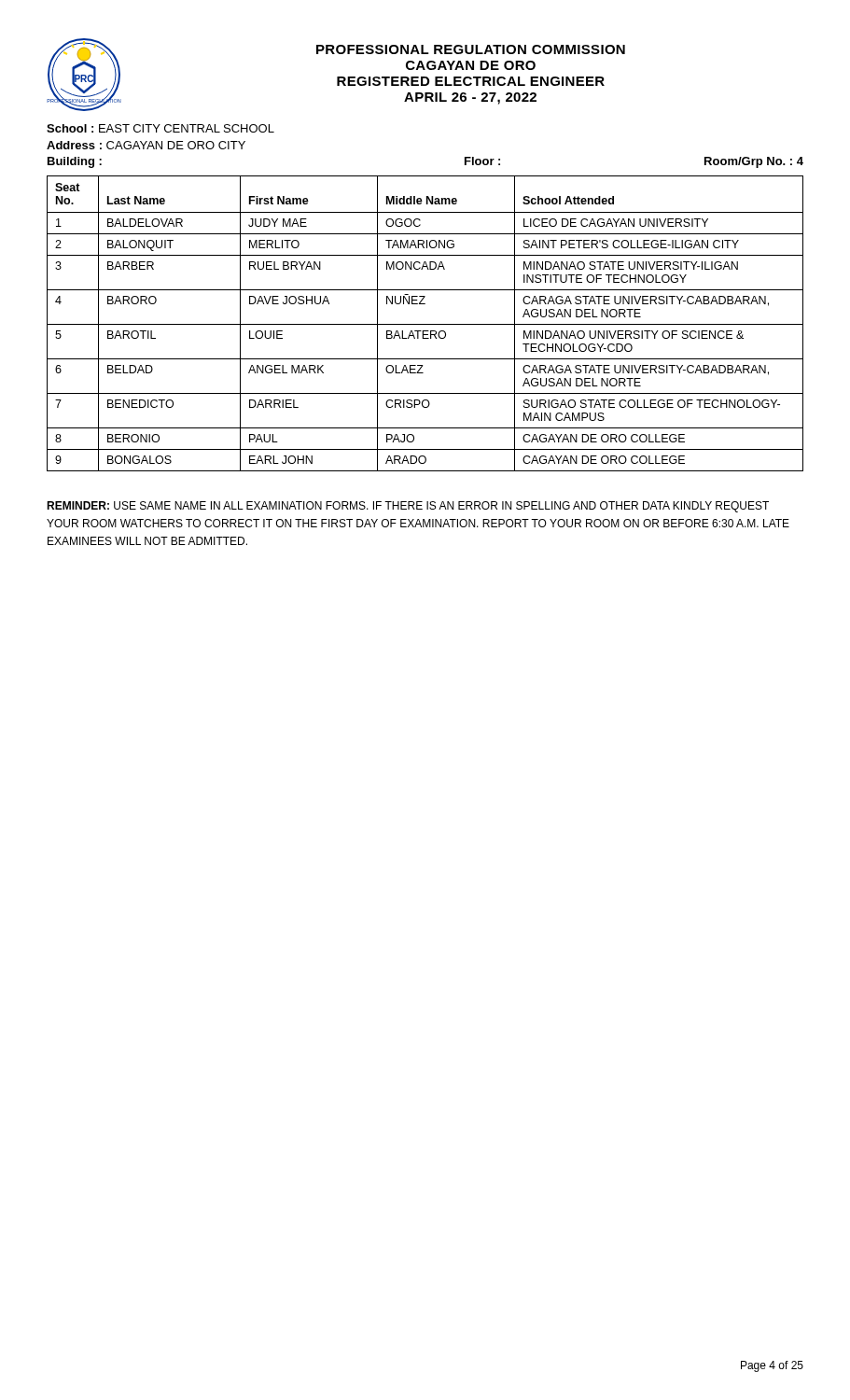This screenshot has width=850, height=1400.
Task: Select the text block with the text "REMINDER: USE SAME NAME IN ALL"
Action: (x=418, y=524)
